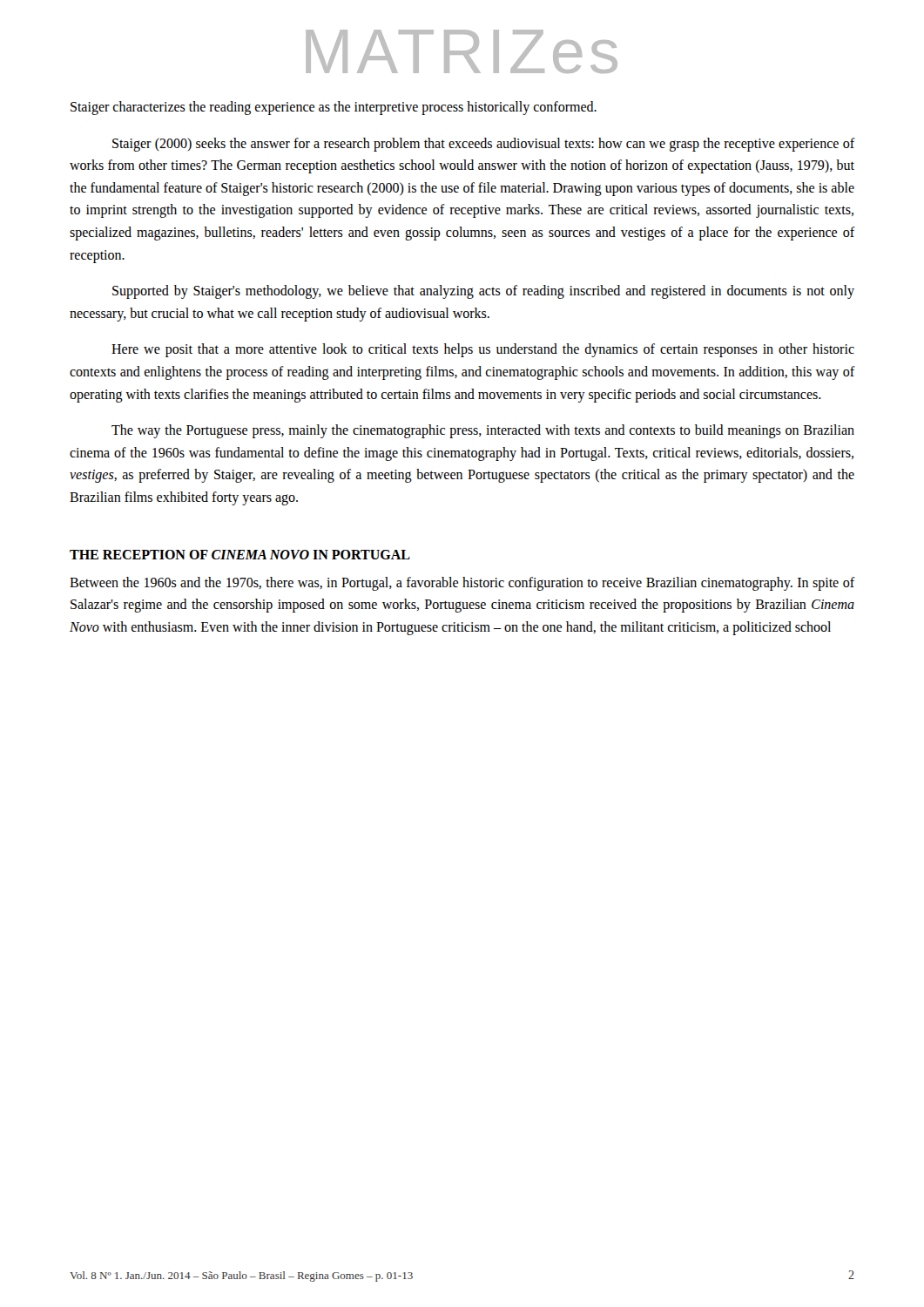
Task: Point to the block beginning "The way the Portuguese press, mainly the"
Action: pos(462,464)
